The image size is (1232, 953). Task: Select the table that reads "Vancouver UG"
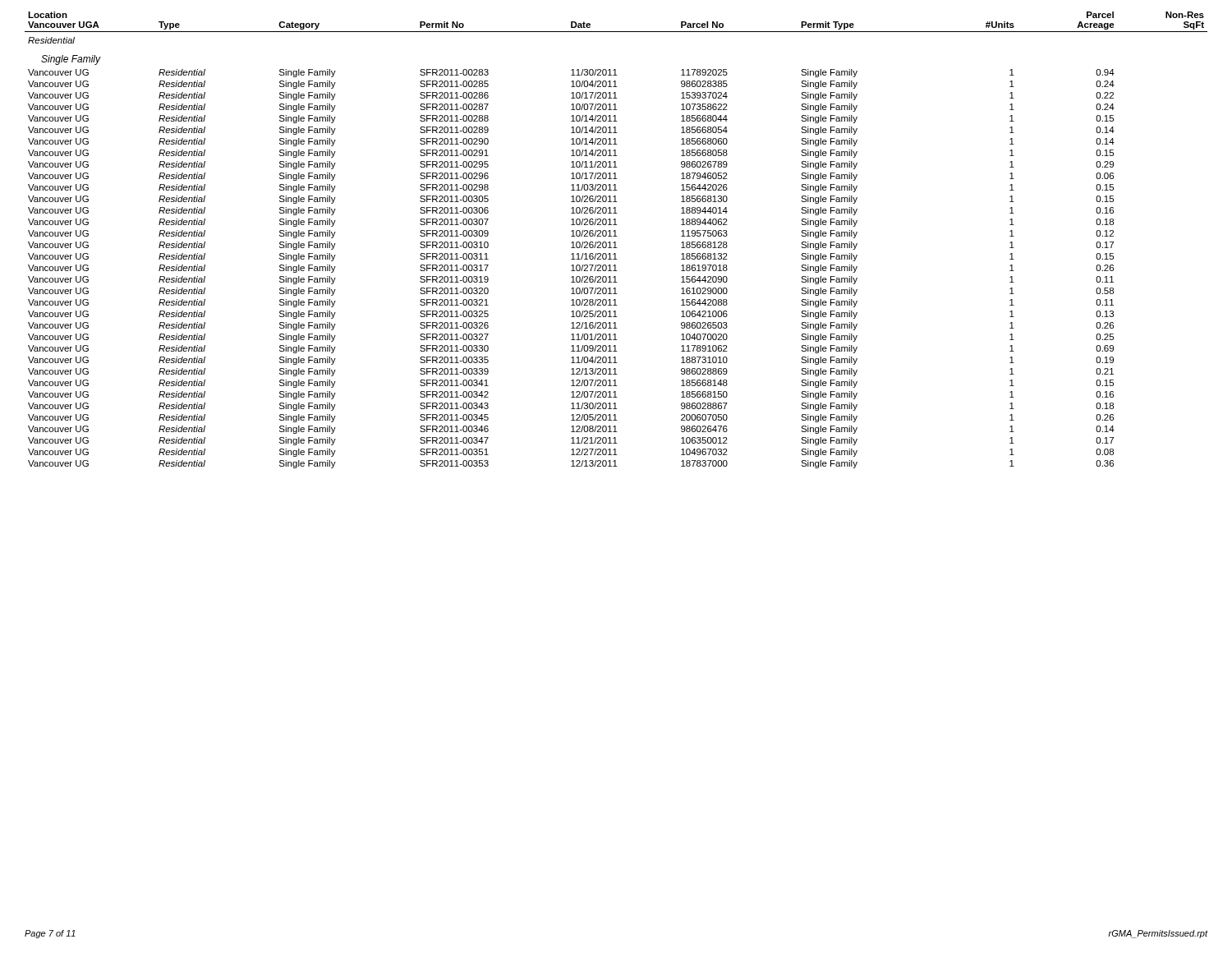[x=616, y=239]
